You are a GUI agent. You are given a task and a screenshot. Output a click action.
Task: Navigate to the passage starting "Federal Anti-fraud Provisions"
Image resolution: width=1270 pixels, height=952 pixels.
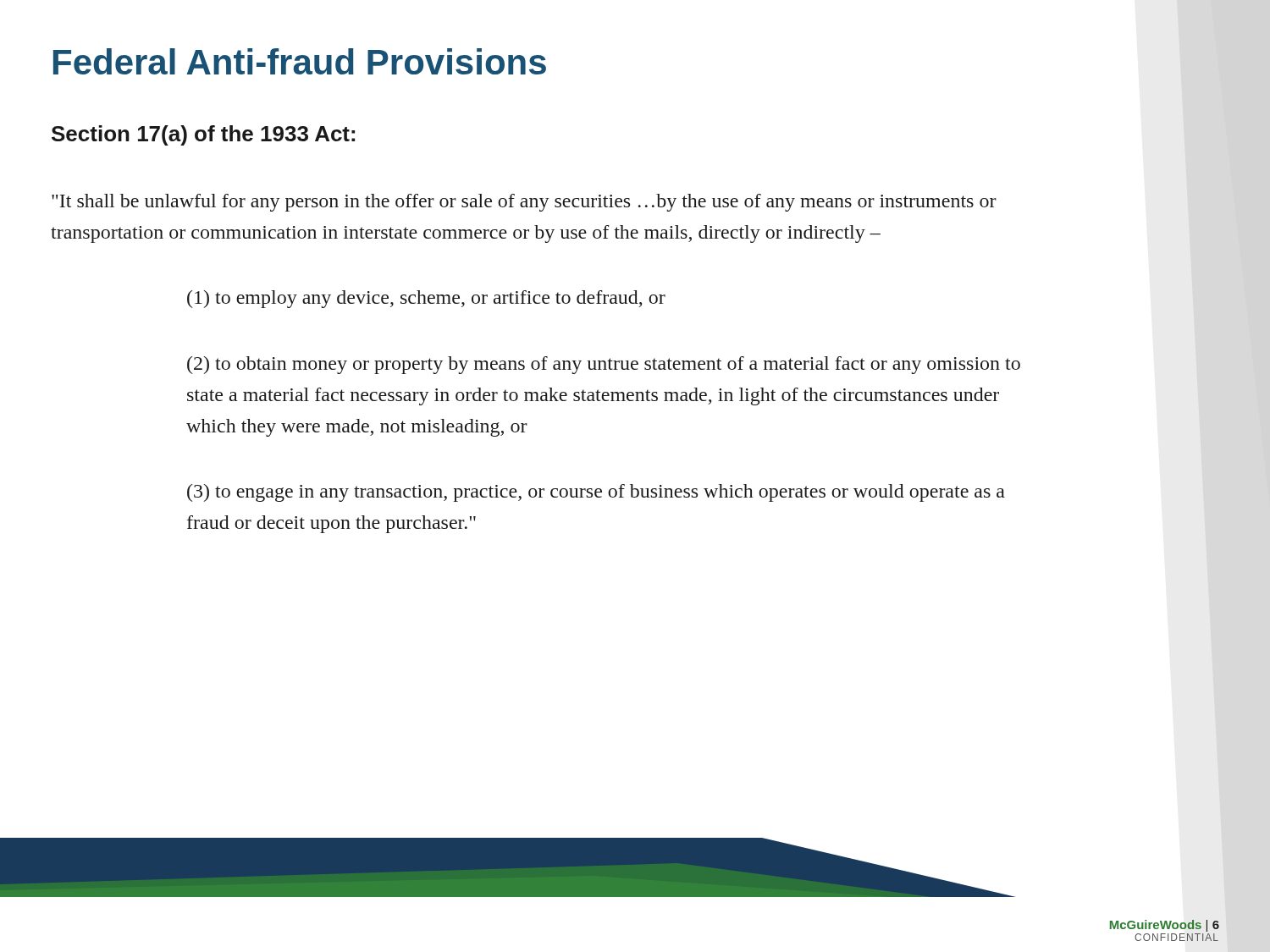click(x=299, y=62)
